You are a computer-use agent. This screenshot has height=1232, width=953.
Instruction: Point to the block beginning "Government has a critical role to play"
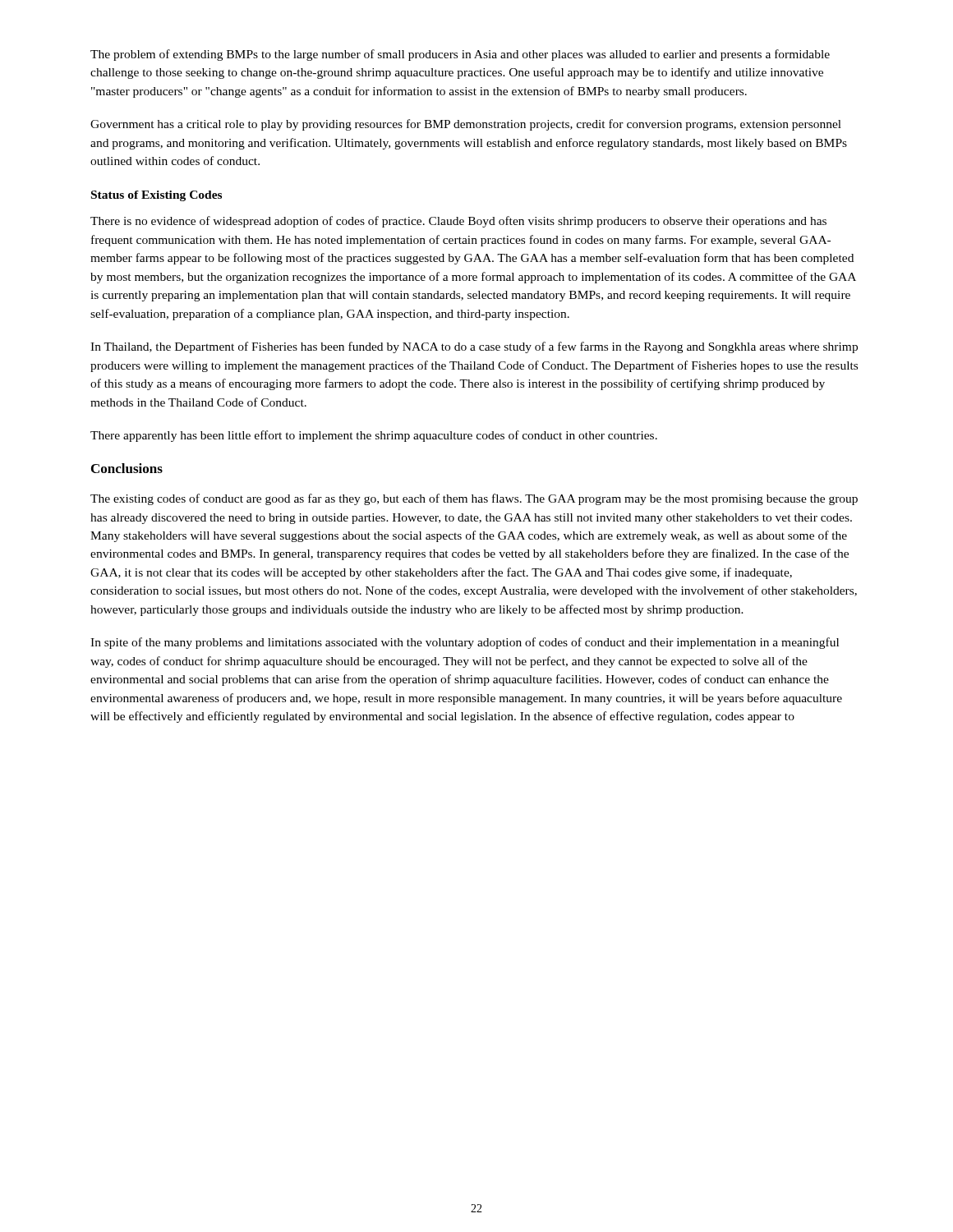(x=469, y=142)
